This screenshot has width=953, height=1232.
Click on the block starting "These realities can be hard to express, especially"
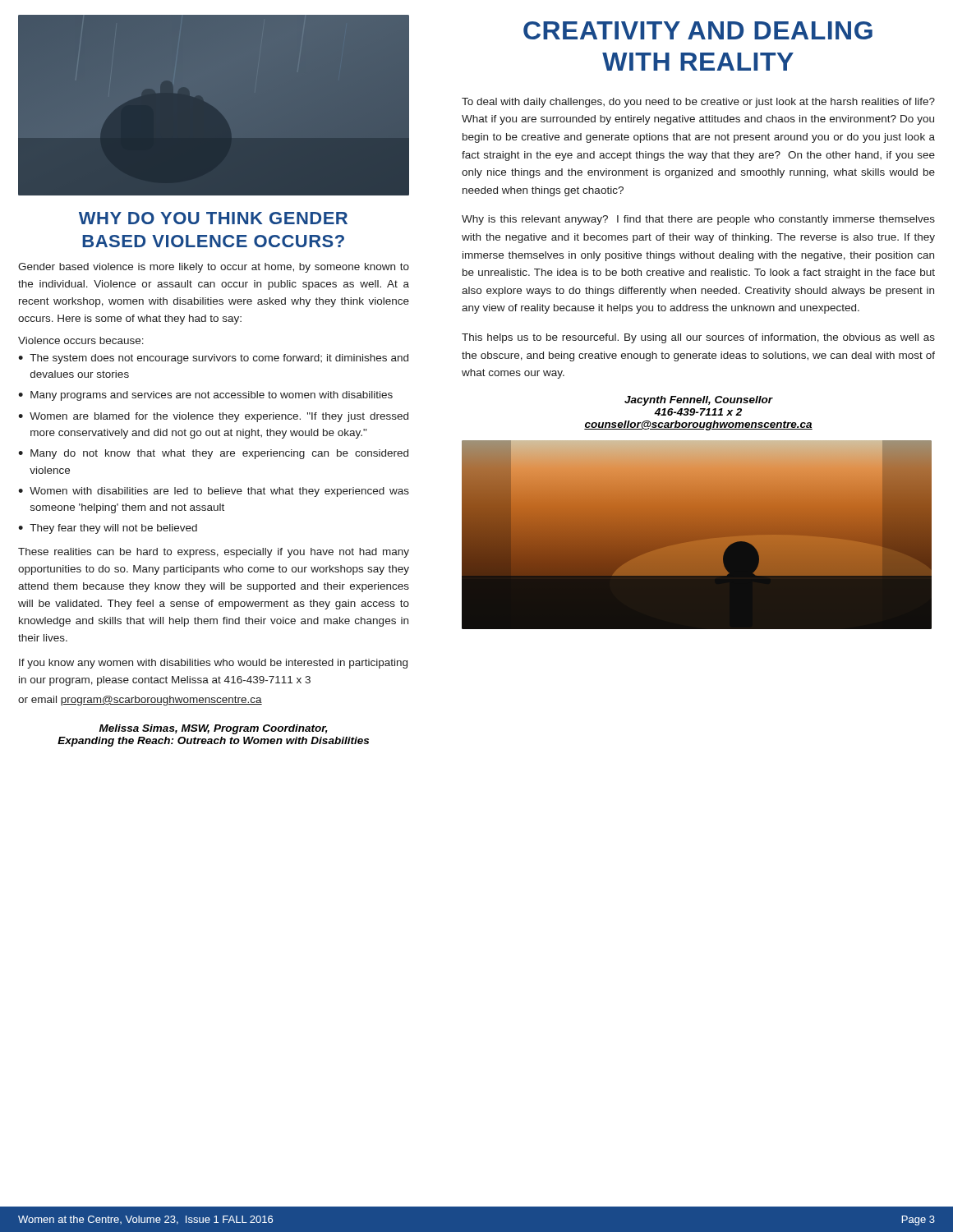click(214, 595)
